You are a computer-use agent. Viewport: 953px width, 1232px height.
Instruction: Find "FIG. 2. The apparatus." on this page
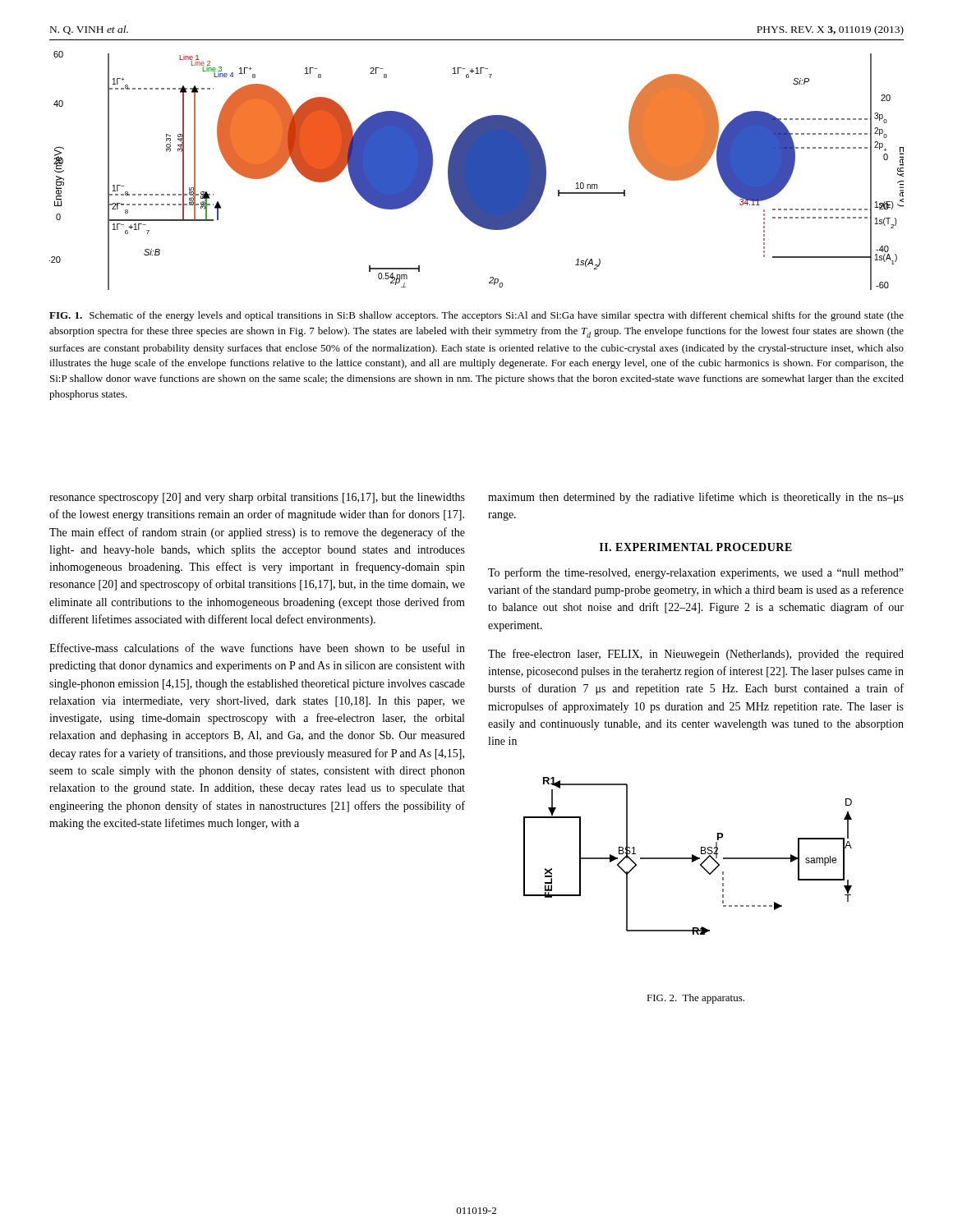click(696, 997)
